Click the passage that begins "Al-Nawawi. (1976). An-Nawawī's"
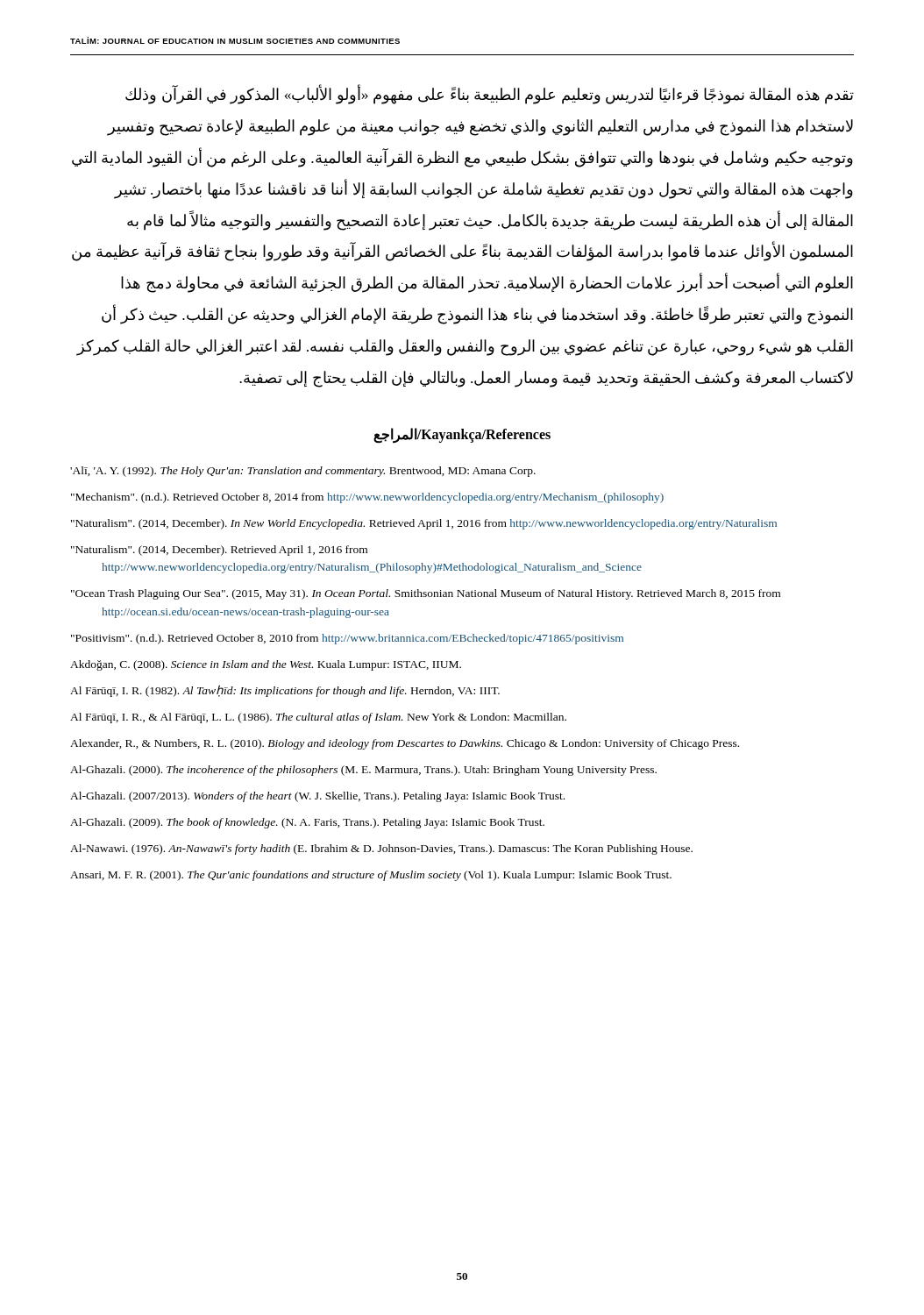Viewport: 924px width, 1315px height. point(382,848)
